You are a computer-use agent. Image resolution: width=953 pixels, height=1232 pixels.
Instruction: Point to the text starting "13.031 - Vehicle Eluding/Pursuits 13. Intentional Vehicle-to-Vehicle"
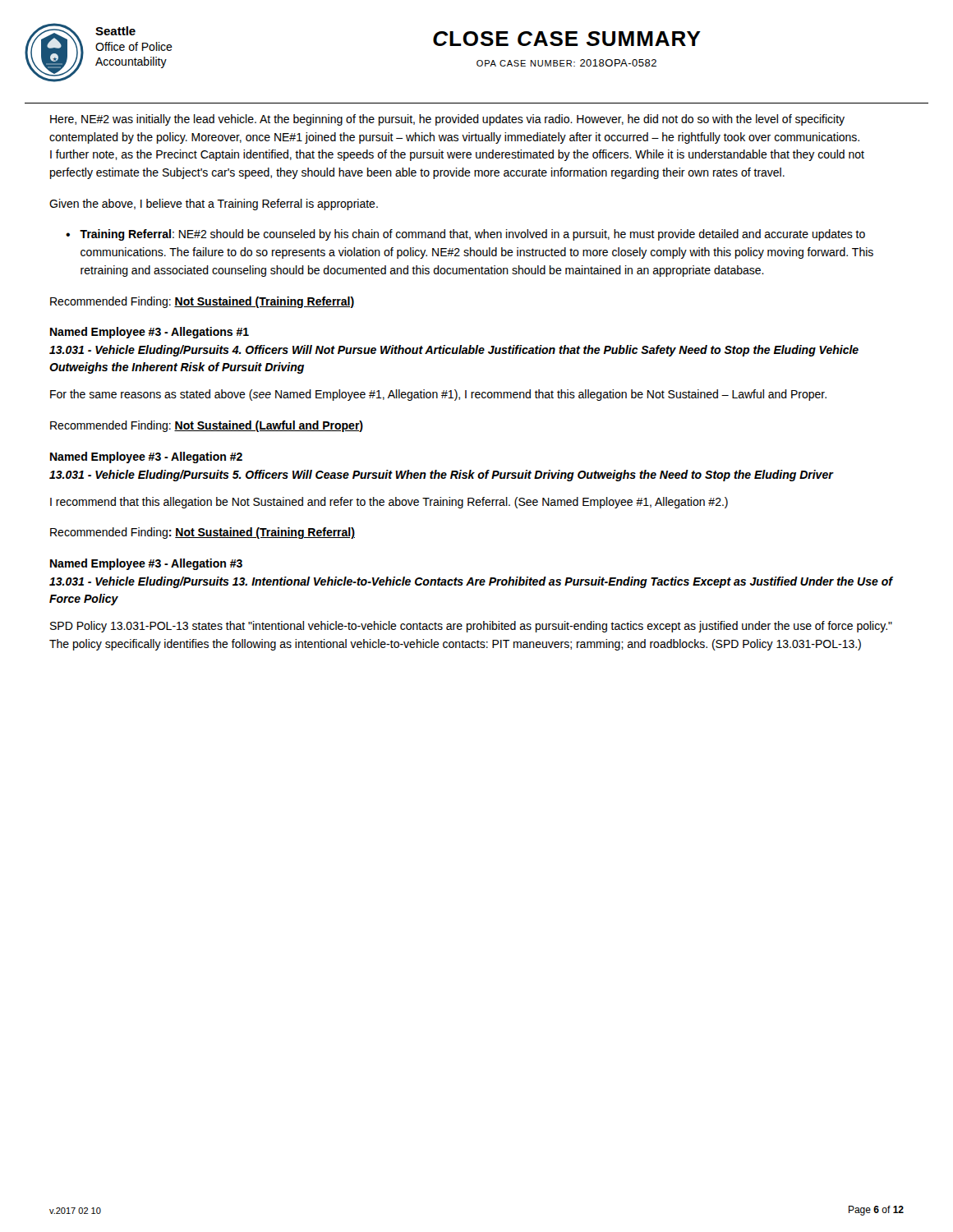coord(471,590)
